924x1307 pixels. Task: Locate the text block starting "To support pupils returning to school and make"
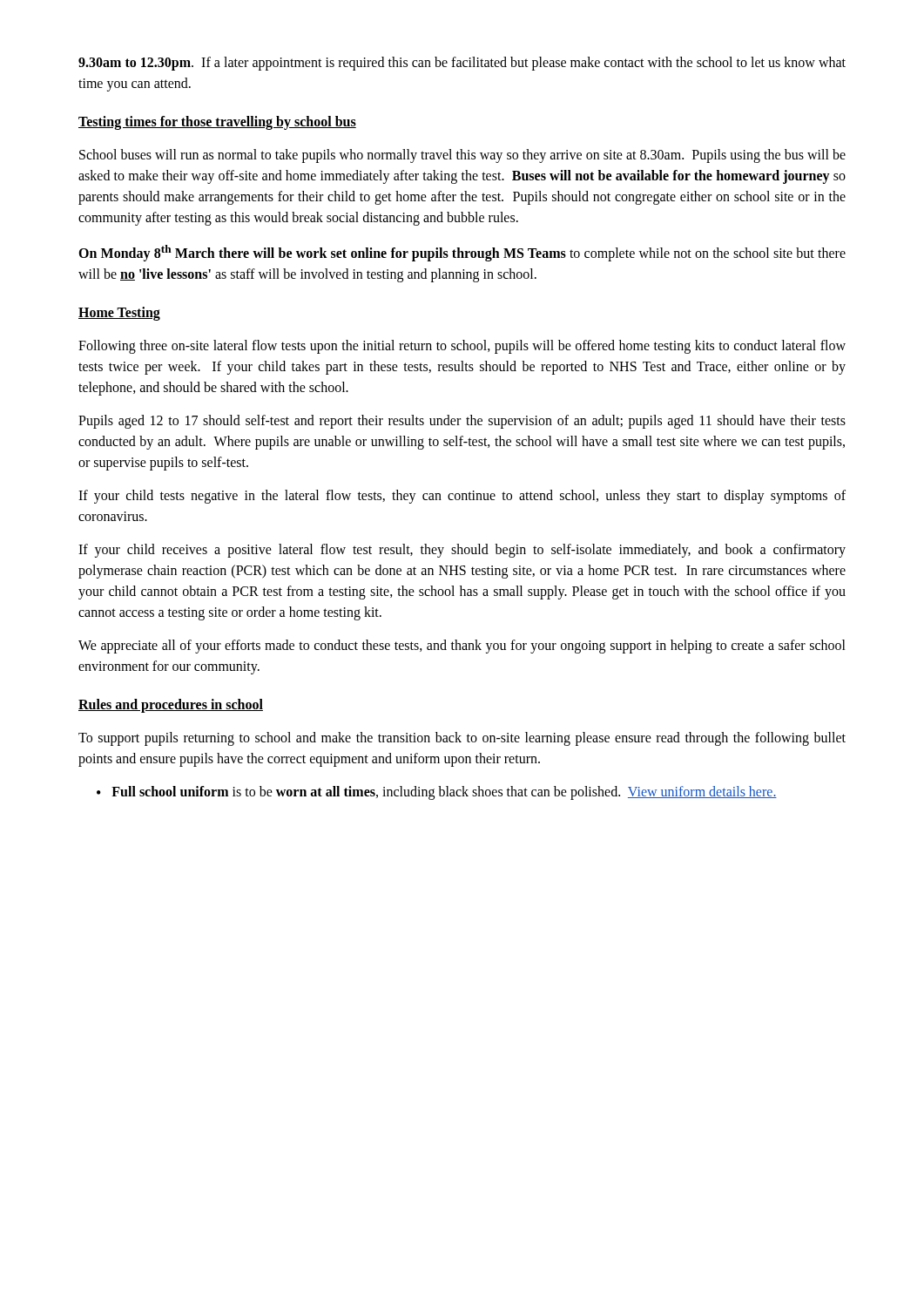coord(462,748)
